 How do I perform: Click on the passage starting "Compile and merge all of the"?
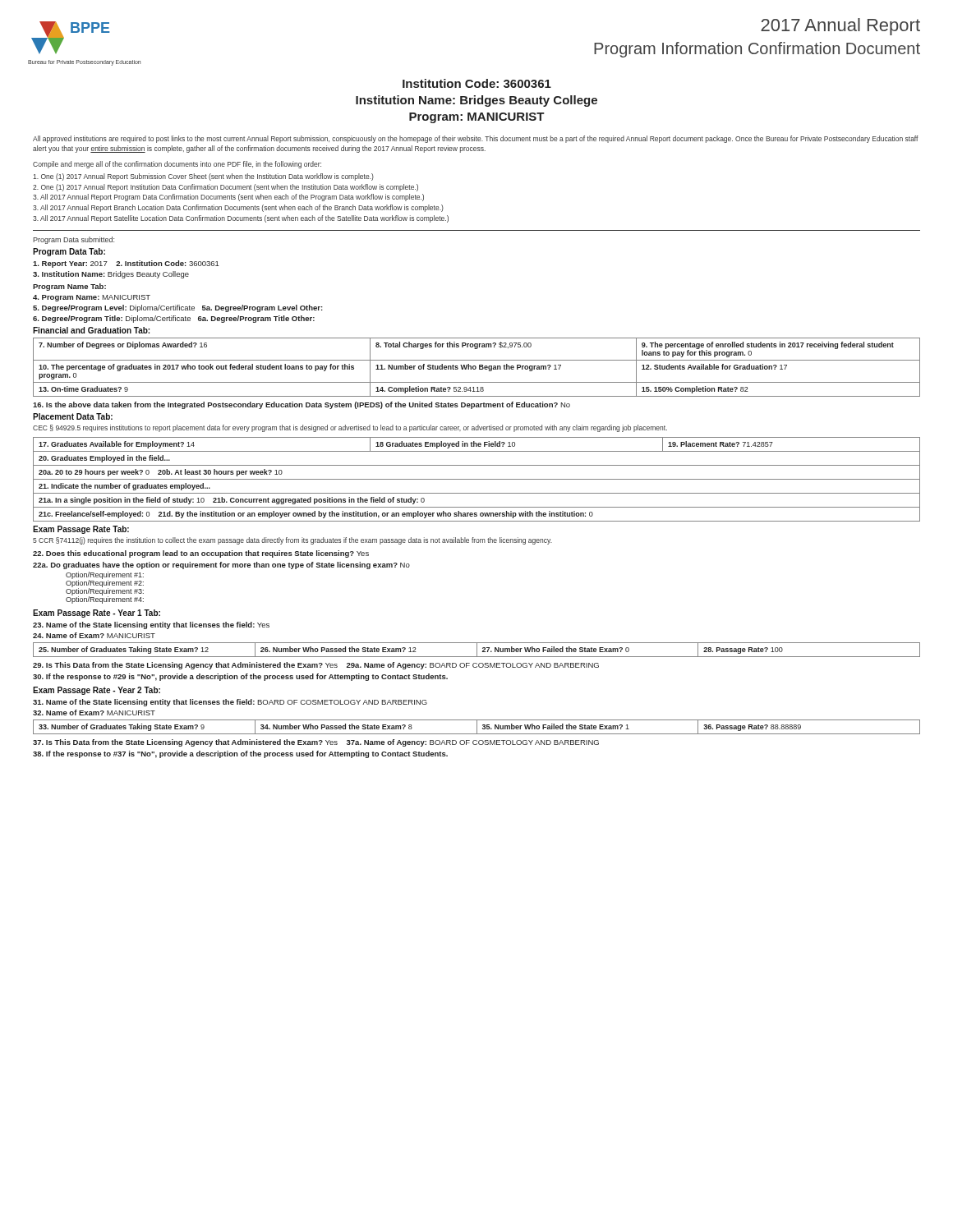(x=177, y=164)
